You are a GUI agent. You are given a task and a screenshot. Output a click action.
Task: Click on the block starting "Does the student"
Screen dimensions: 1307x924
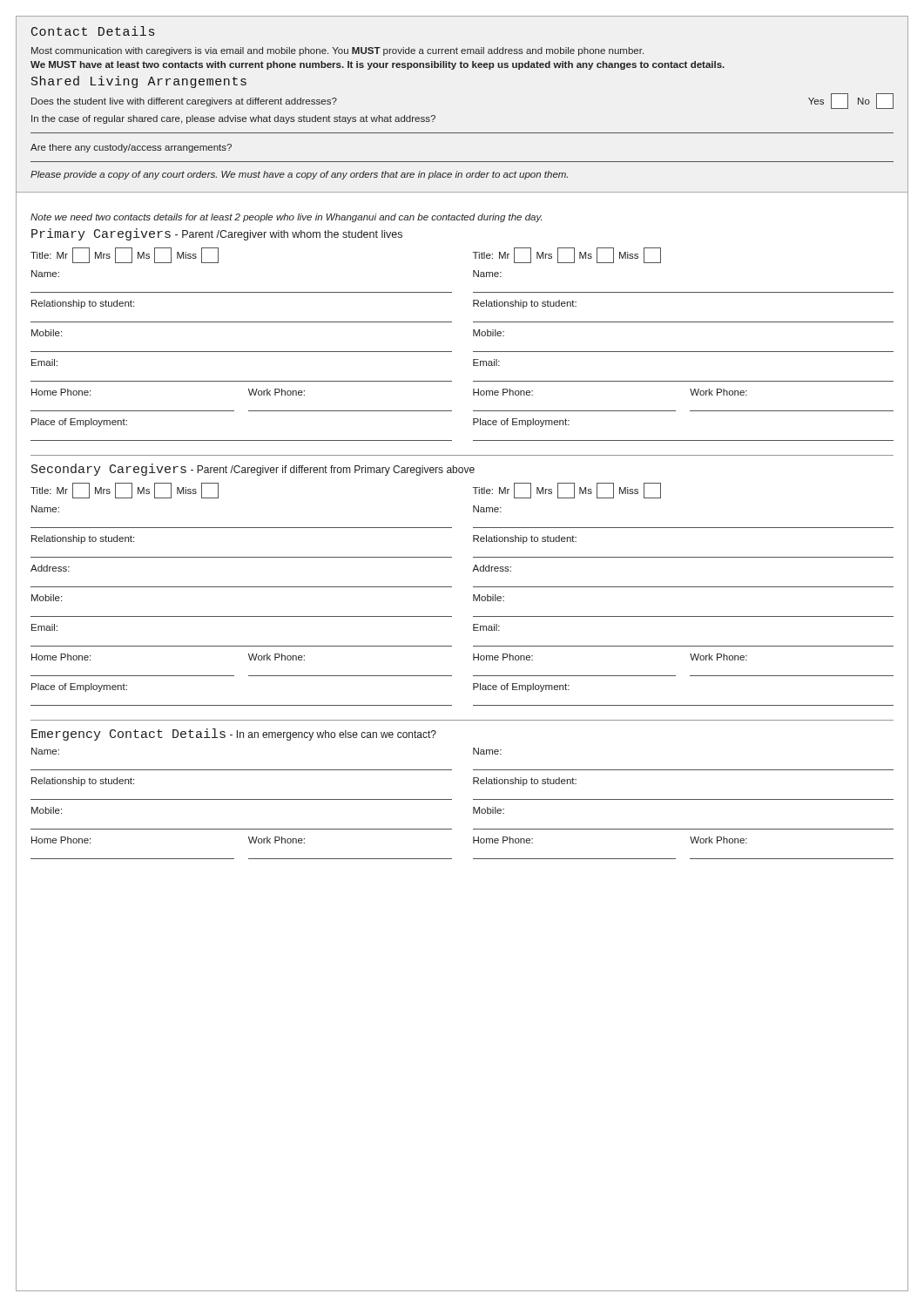click(201, 101)
